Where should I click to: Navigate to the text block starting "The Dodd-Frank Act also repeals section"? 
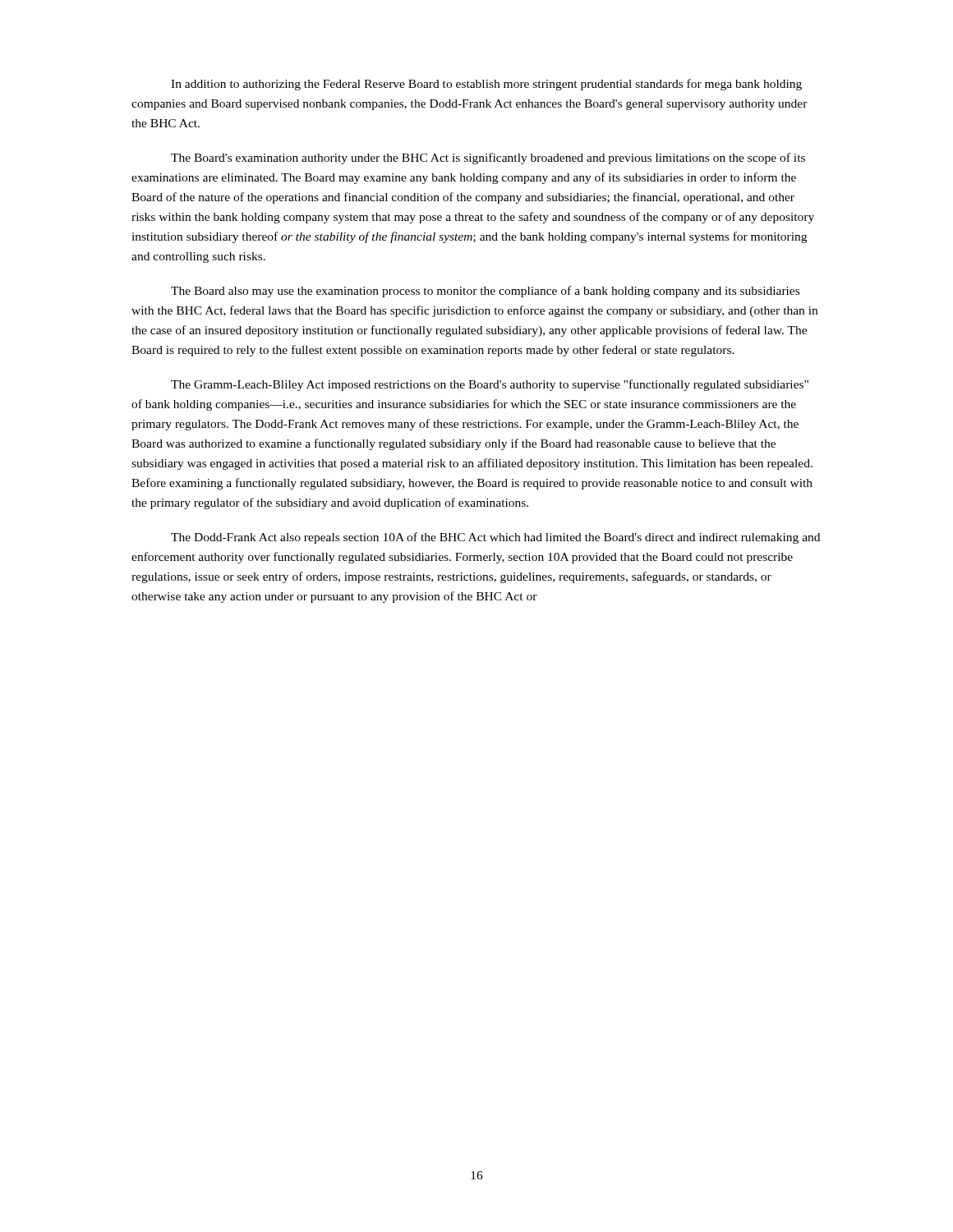[x=476, y=567]
